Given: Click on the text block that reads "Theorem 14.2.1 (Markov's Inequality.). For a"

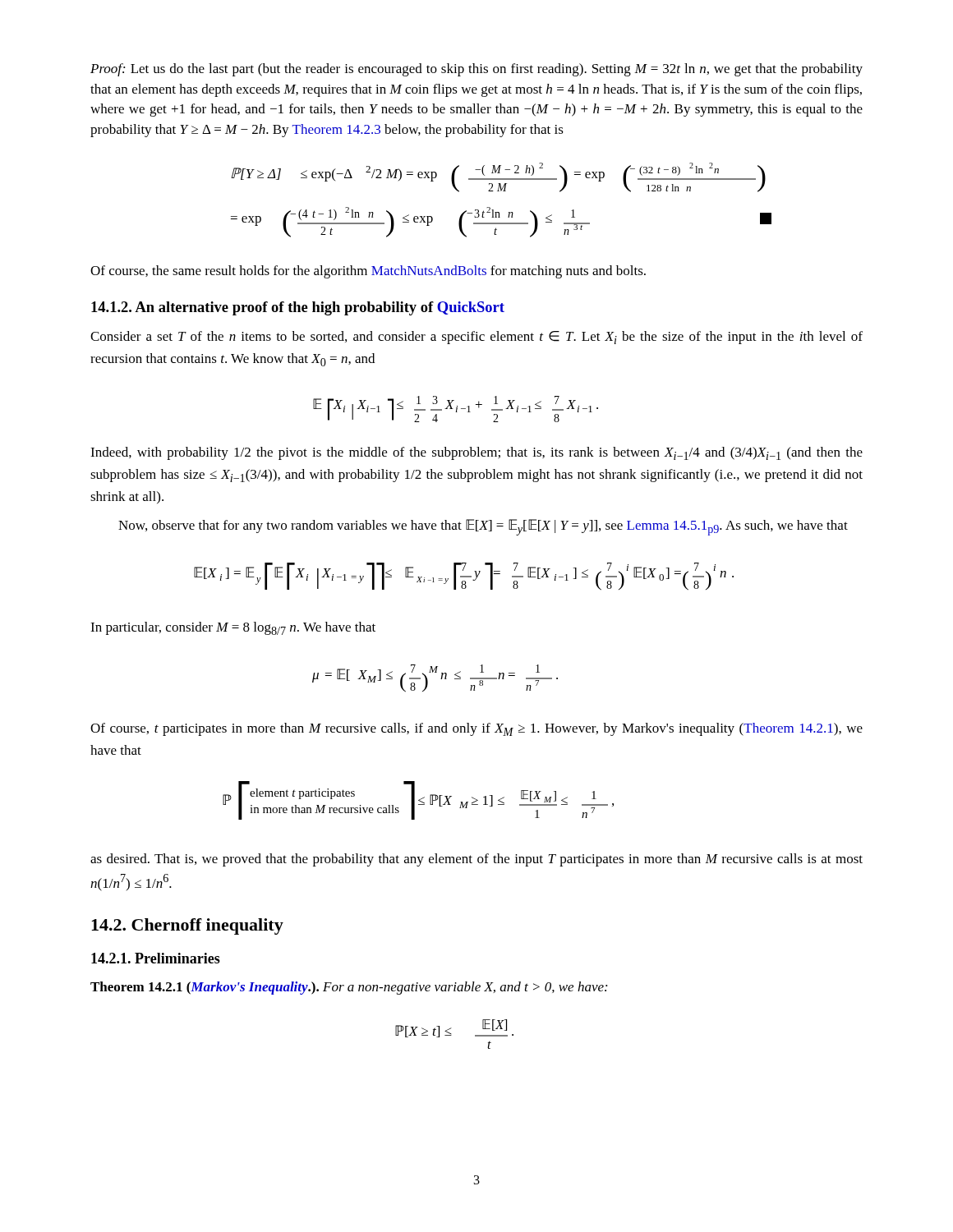Looking at the screenshot, I should coord(349,987).
